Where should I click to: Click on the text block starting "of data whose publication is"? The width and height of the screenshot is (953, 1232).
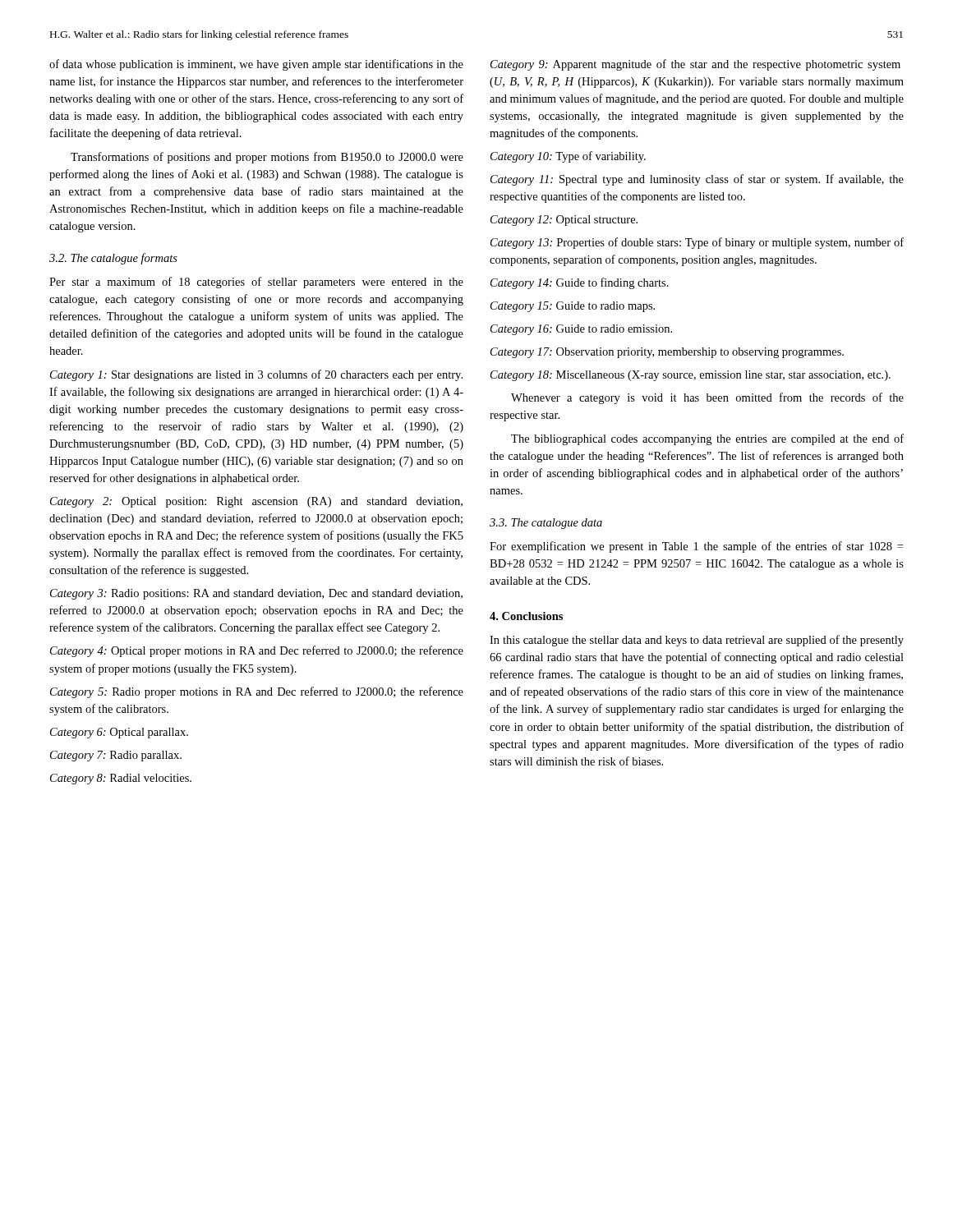click(256, 99)
